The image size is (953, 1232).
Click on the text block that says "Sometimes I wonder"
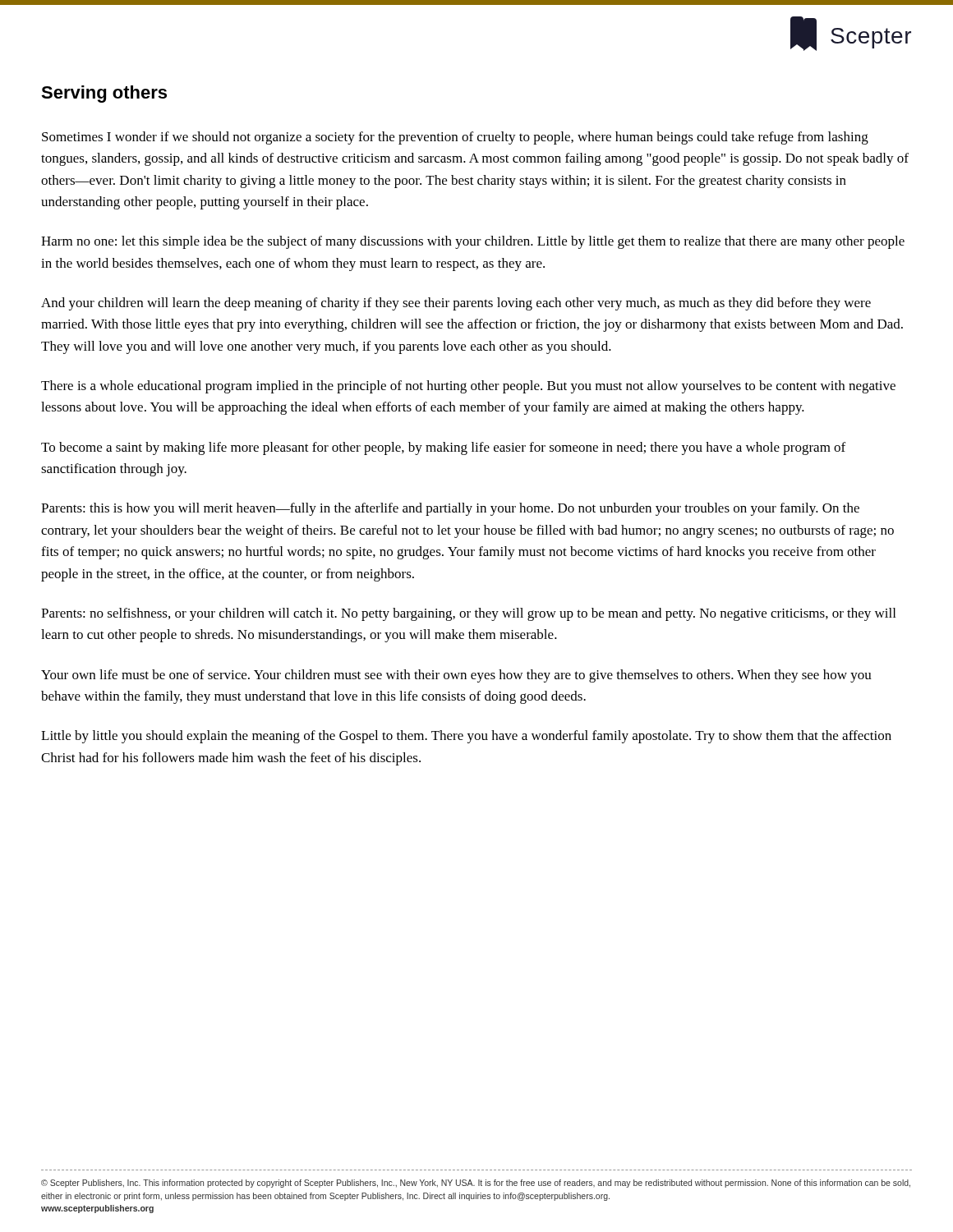click(475, 169)
